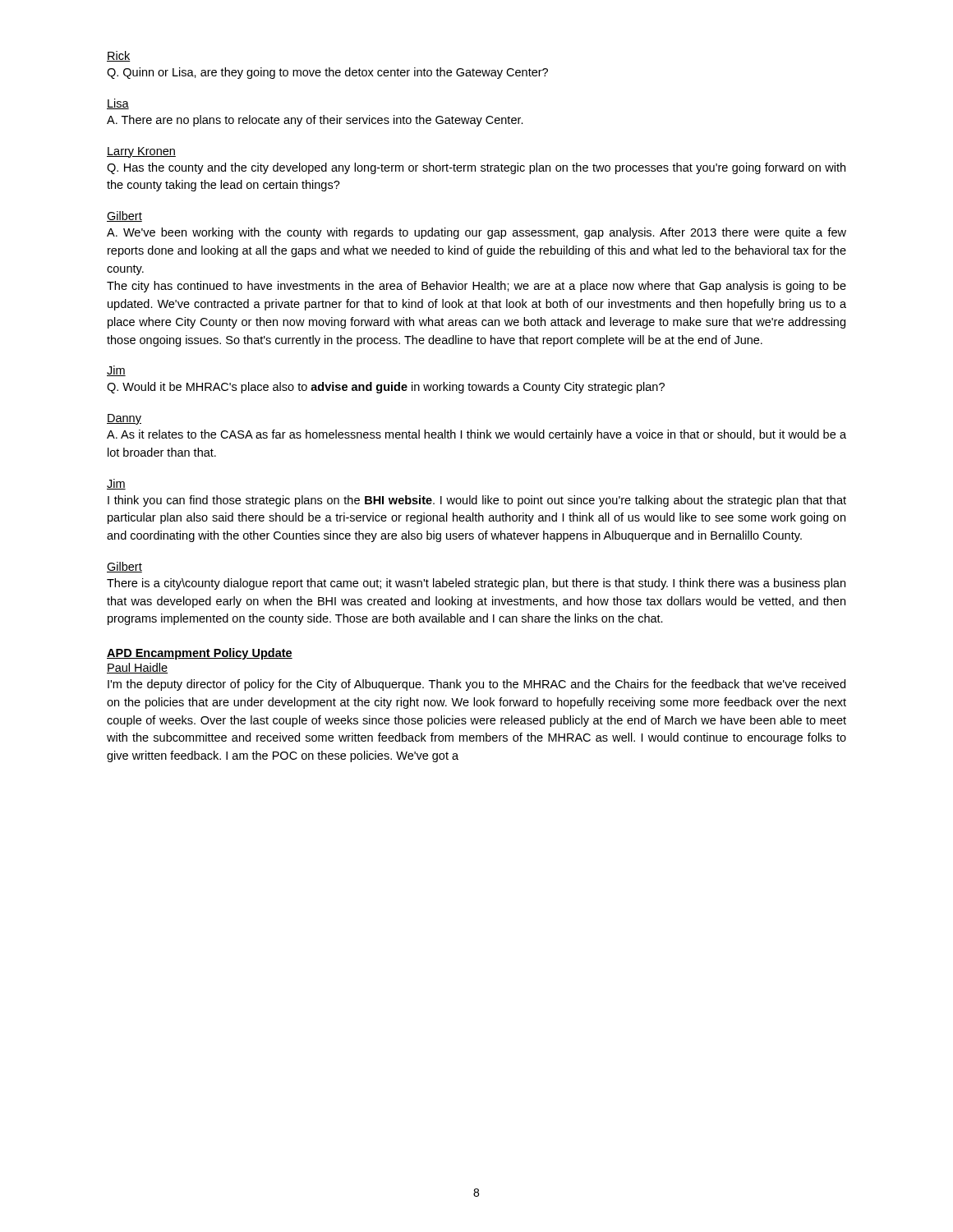Point to the block starting "Danny A. As it relates to the"
Viewport: 953px width, 1232px height.
pos(476,437)
